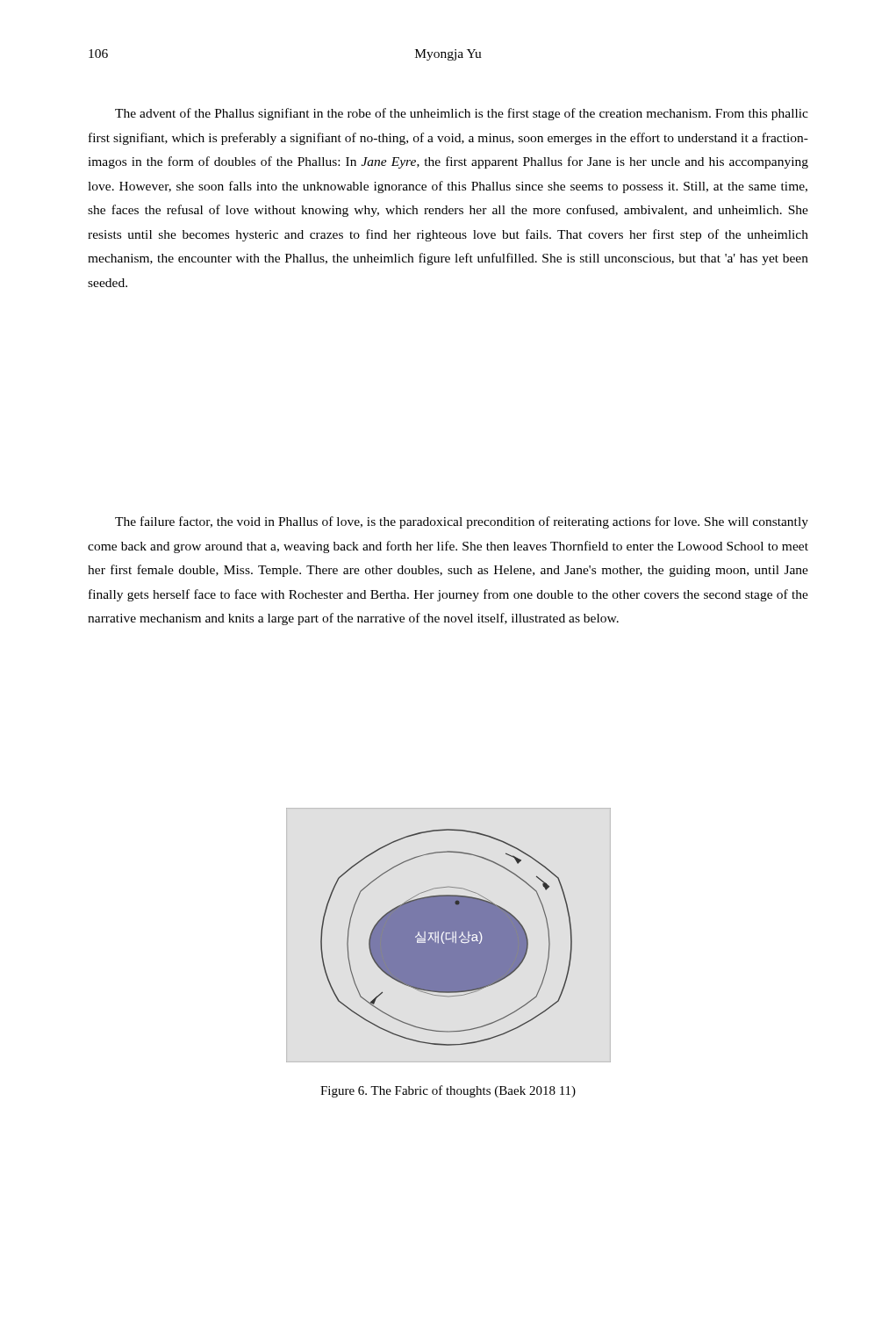Find the caption with the text "Figure 6. The Fabric of thoughts"
Screen dimensions: 1317x896
(x=448, y=1090)
